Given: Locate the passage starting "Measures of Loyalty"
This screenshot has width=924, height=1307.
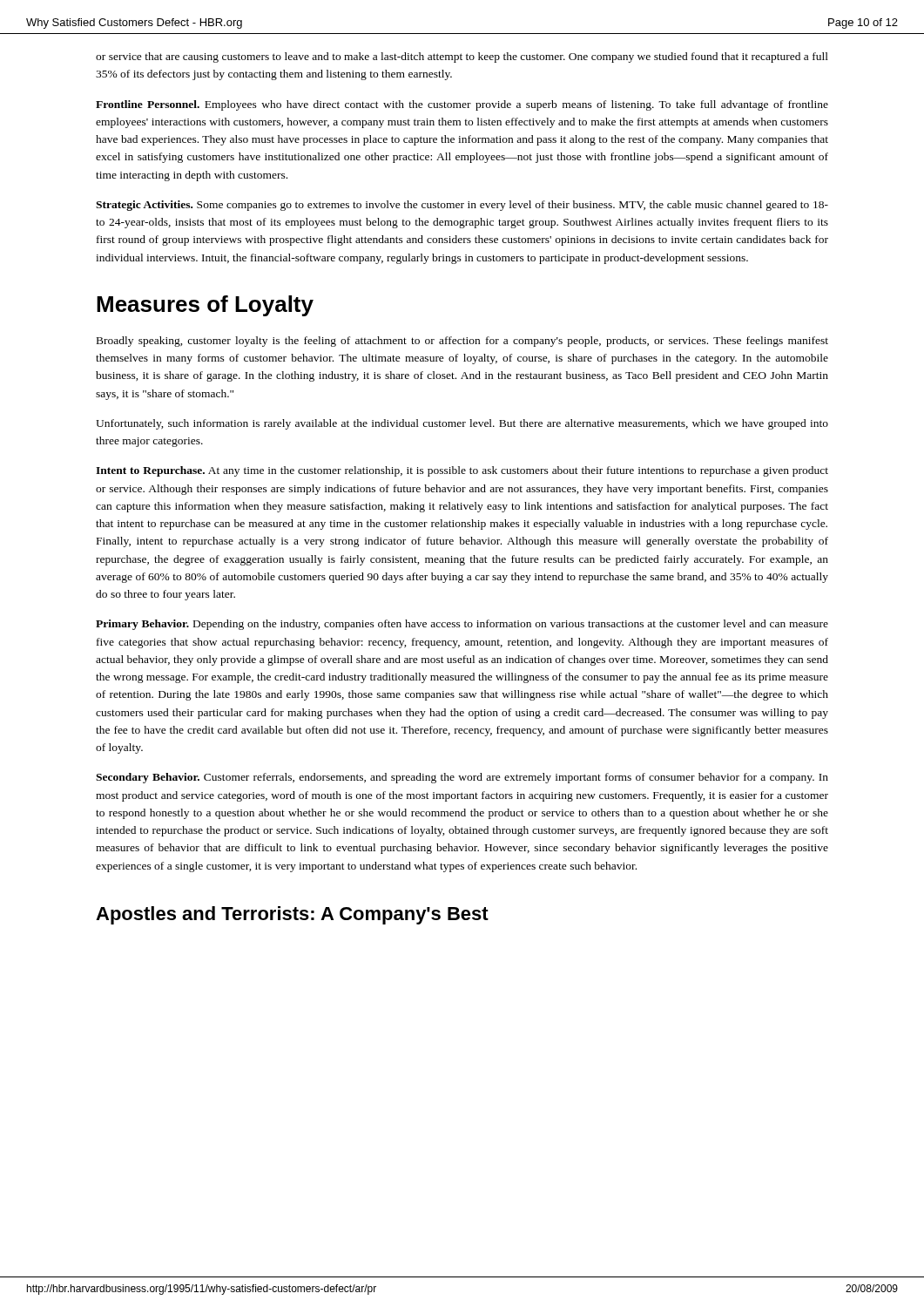Looking at the screenshot, I should tap(205, 304).
